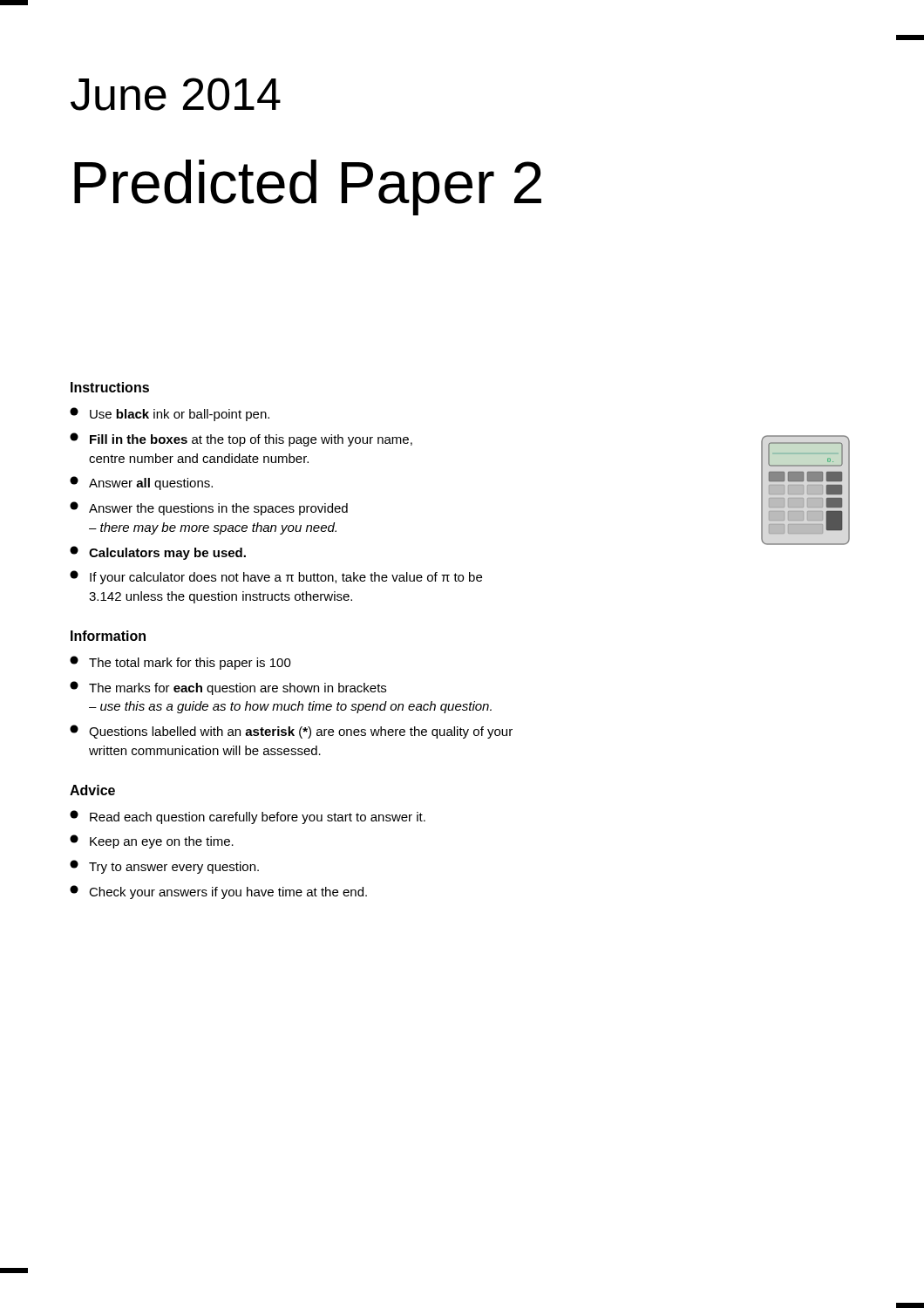This screenshot has height=1308, width=924.
Task: Locate the passage starting "Read each question"
Action: (x=248, y=817)
